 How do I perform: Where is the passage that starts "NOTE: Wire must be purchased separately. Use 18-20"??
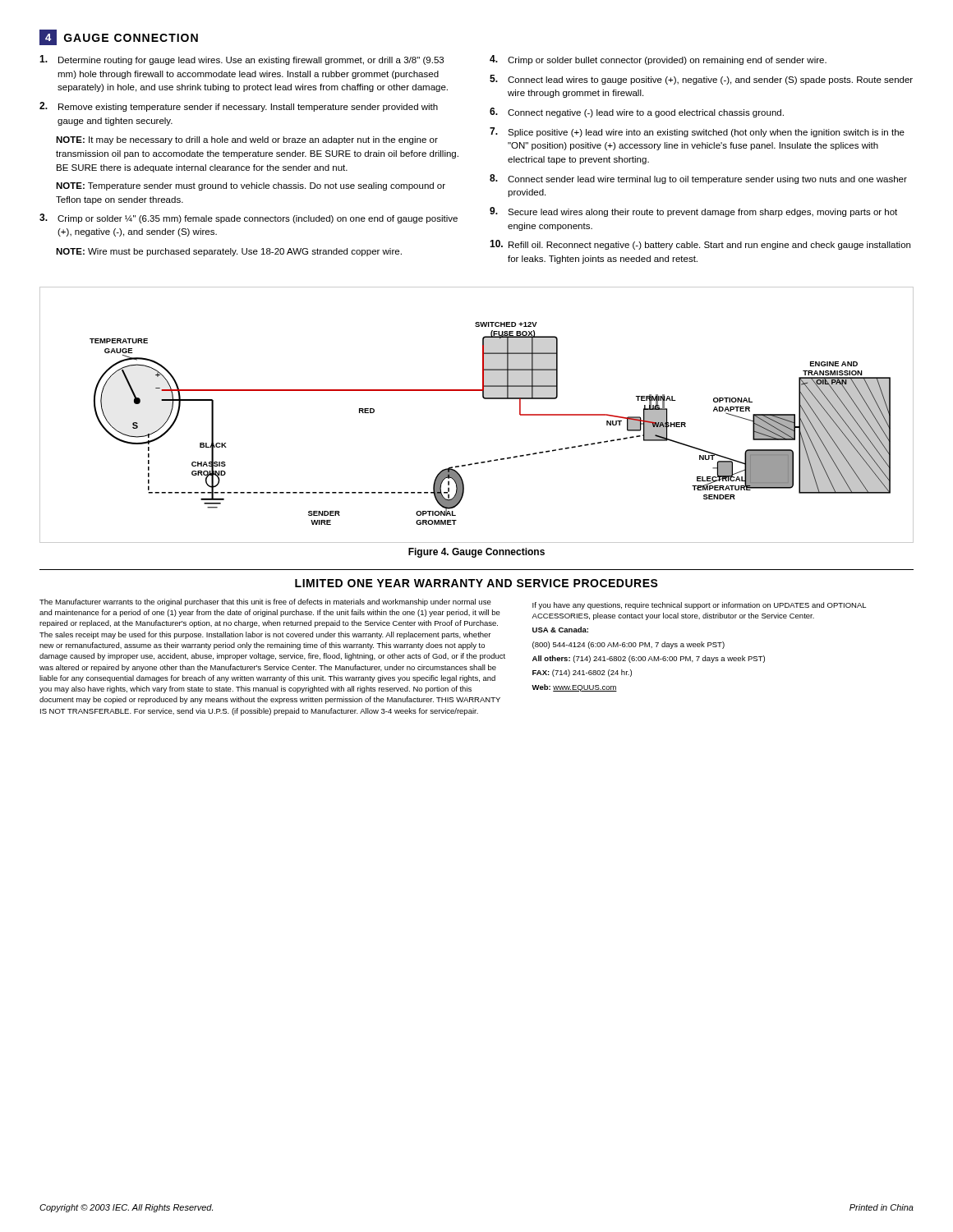coord(229,251)
